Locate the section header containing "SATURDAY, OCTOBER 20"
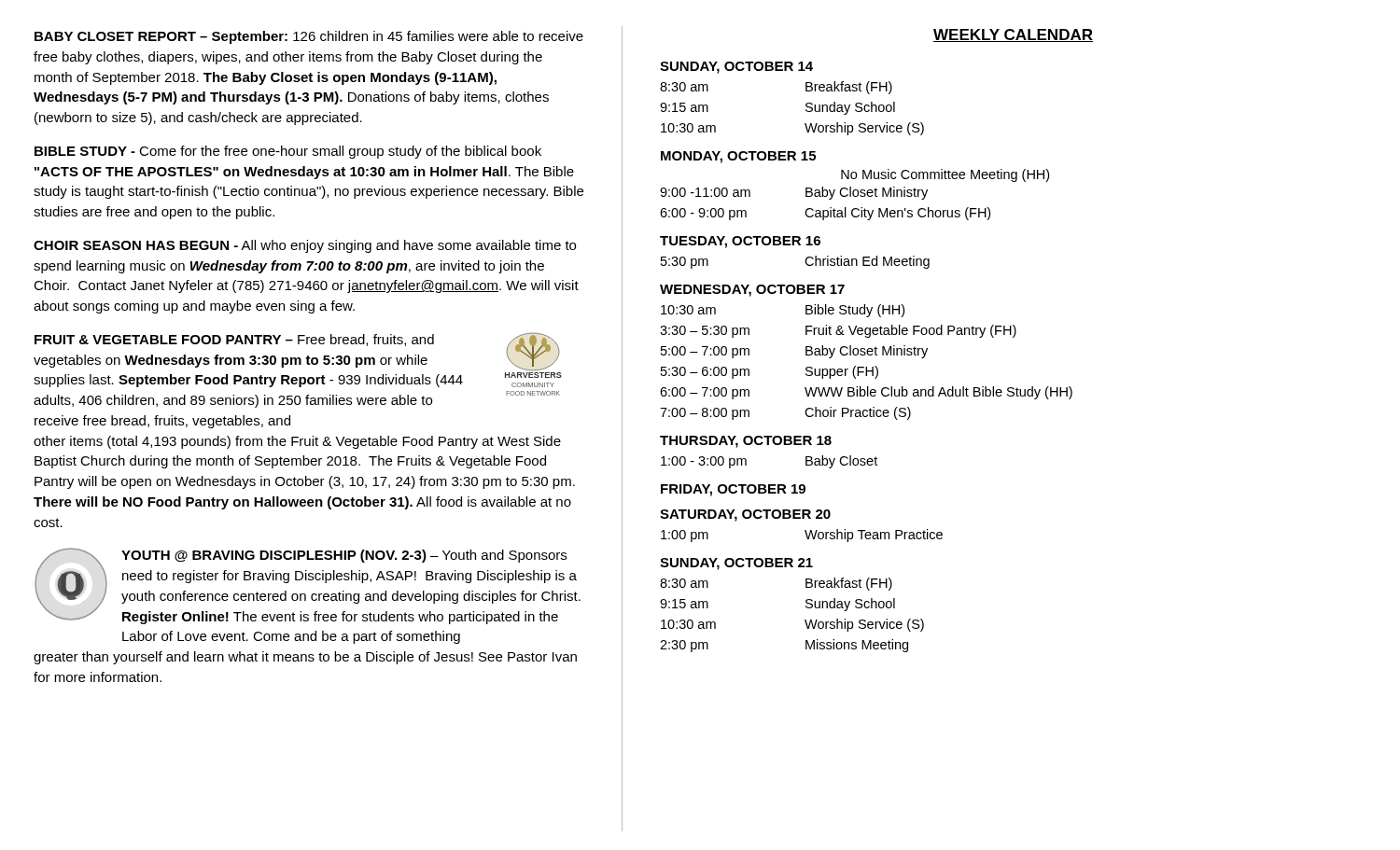 point(745,514)
